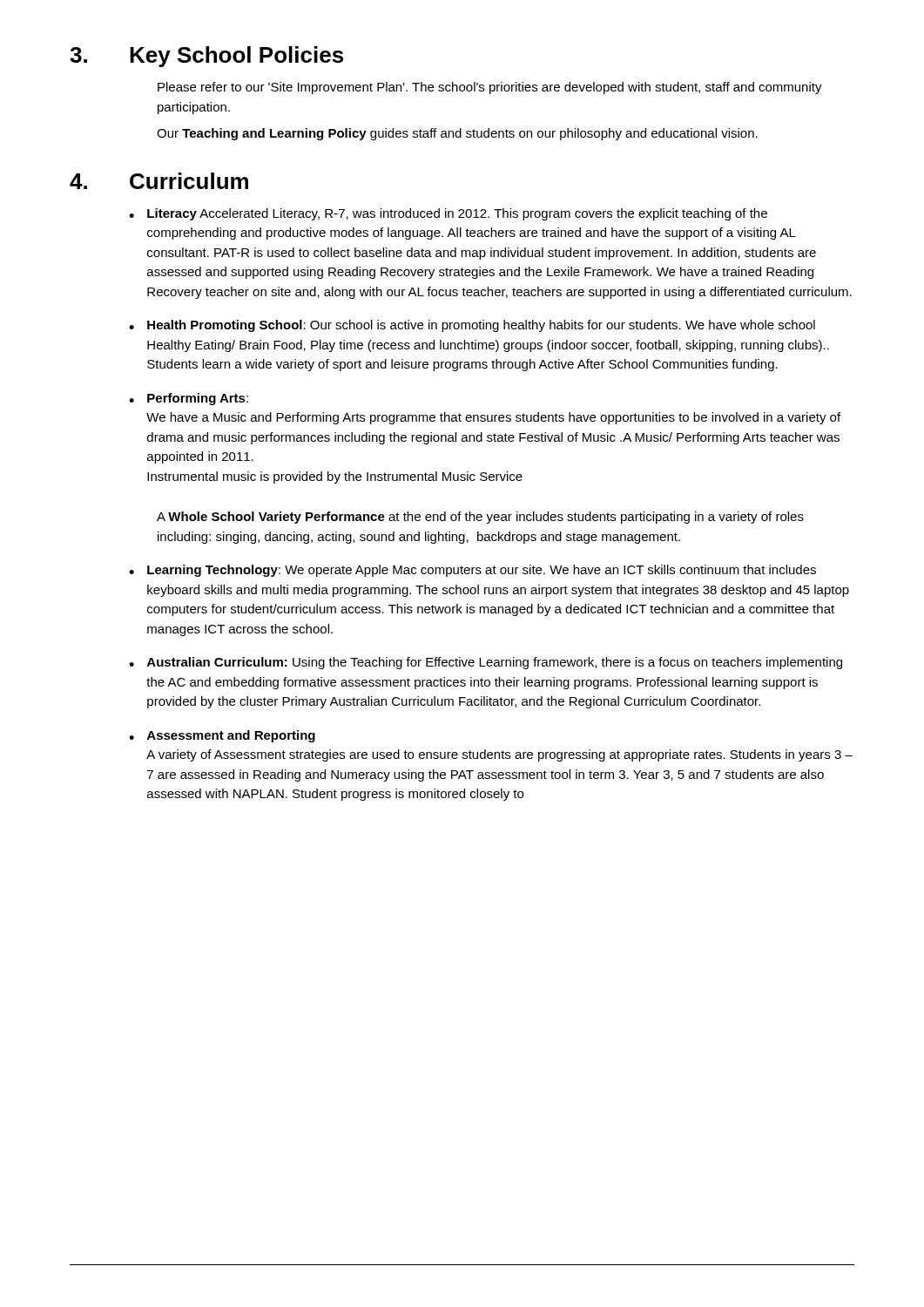Point to the block starting "4. Curriculum"
The width and height of the screenshot is (924, 1307).
(160, 181)
